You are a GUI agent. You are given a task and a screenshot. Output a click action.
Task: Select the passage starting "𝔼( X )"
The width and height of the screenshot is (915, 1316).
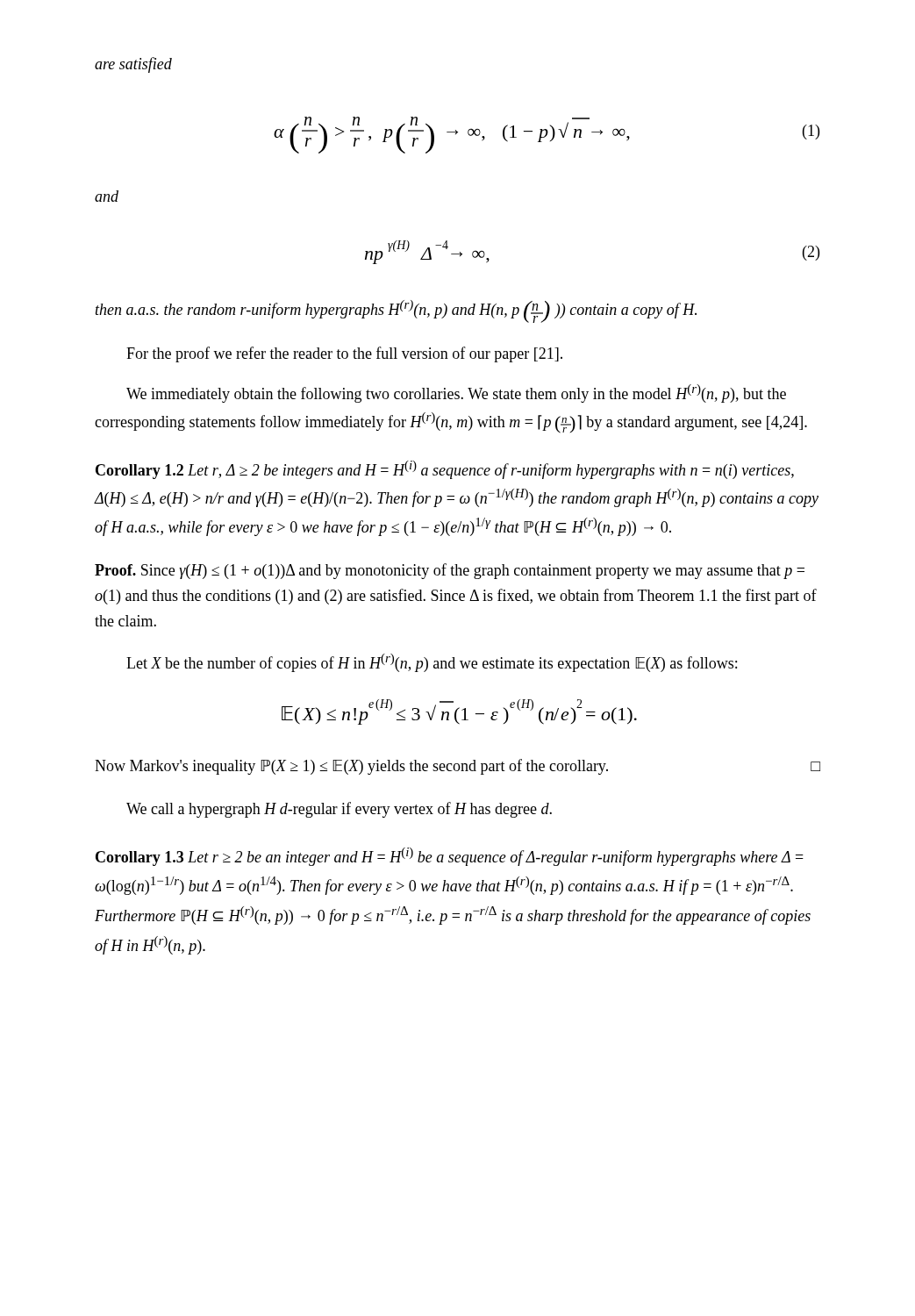coord(458,713)
